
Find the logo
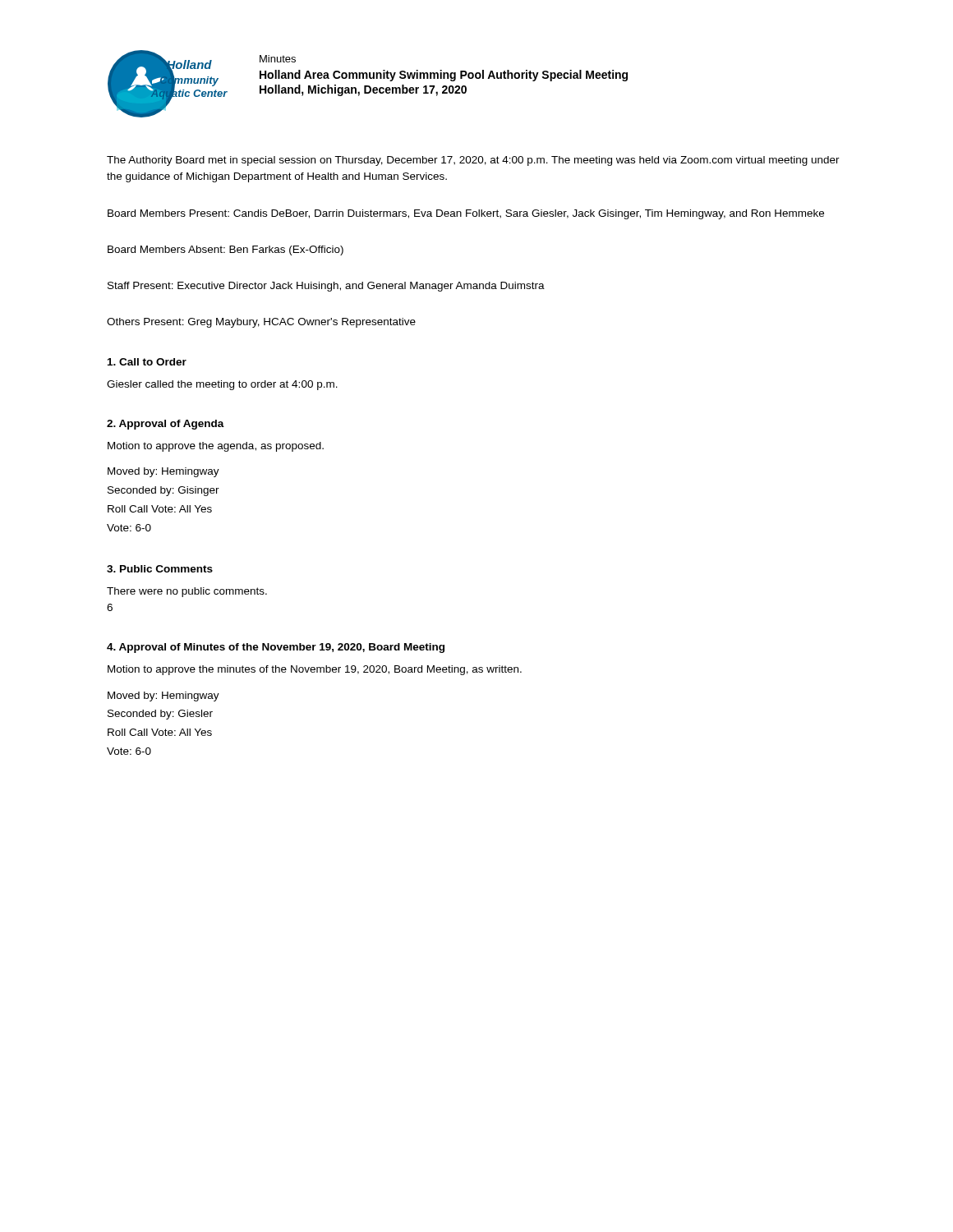coord(170,84)
